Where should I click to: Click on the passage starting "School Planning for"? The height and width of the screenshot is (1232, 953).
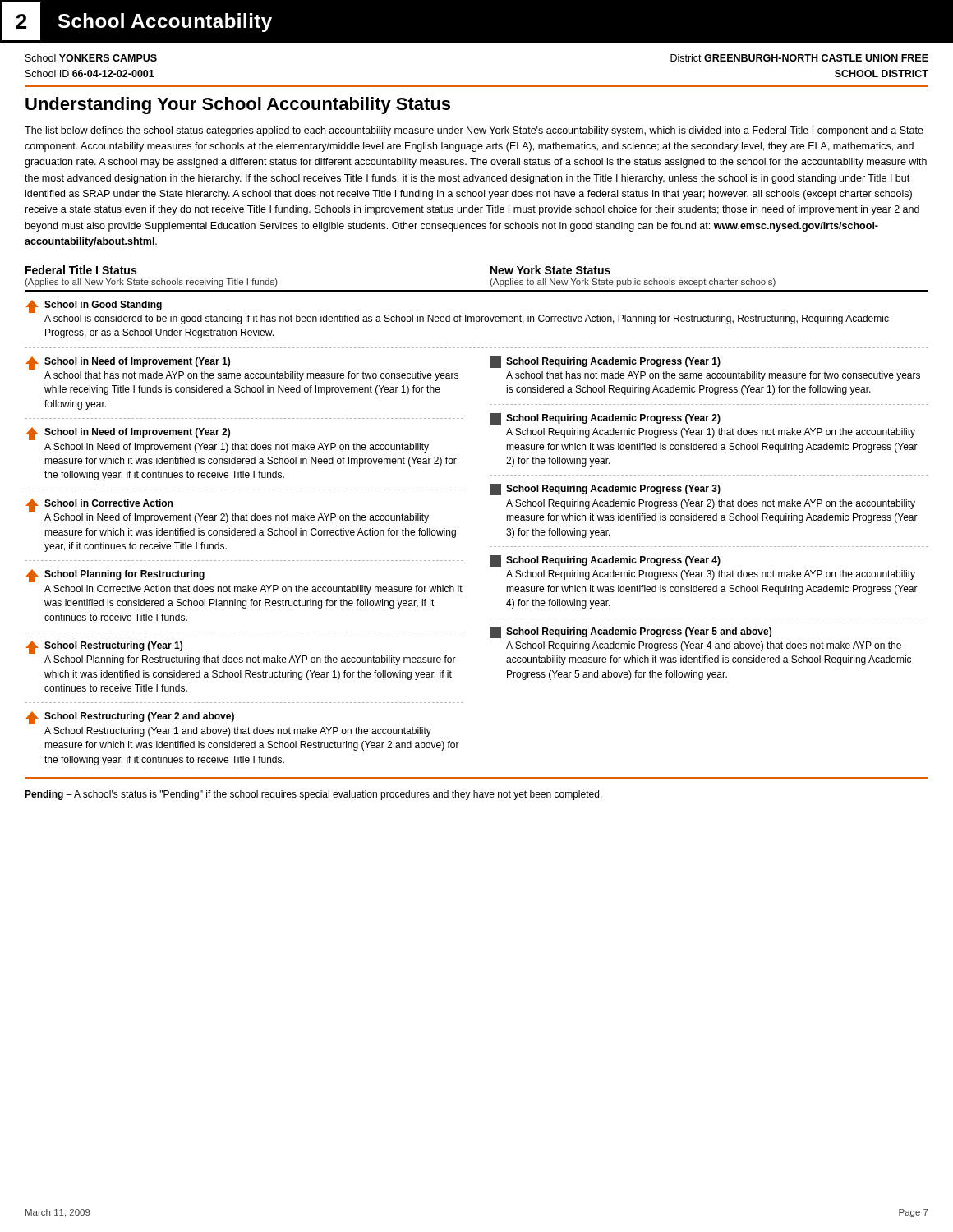pos(244,596)
